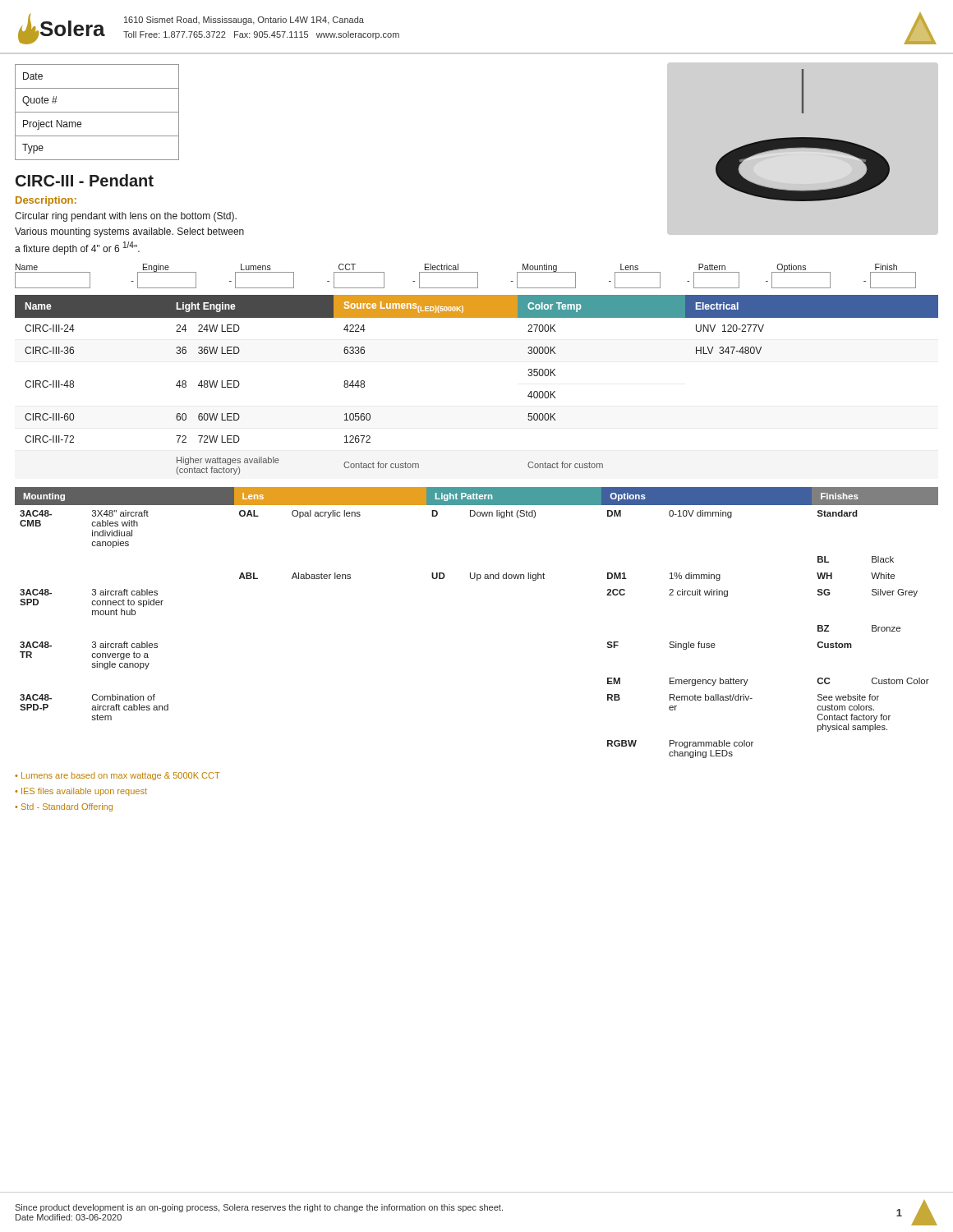The image size is (953, 1232).
Task: Find the table that mentions "Quote #"
Action: tap(130, 112)
